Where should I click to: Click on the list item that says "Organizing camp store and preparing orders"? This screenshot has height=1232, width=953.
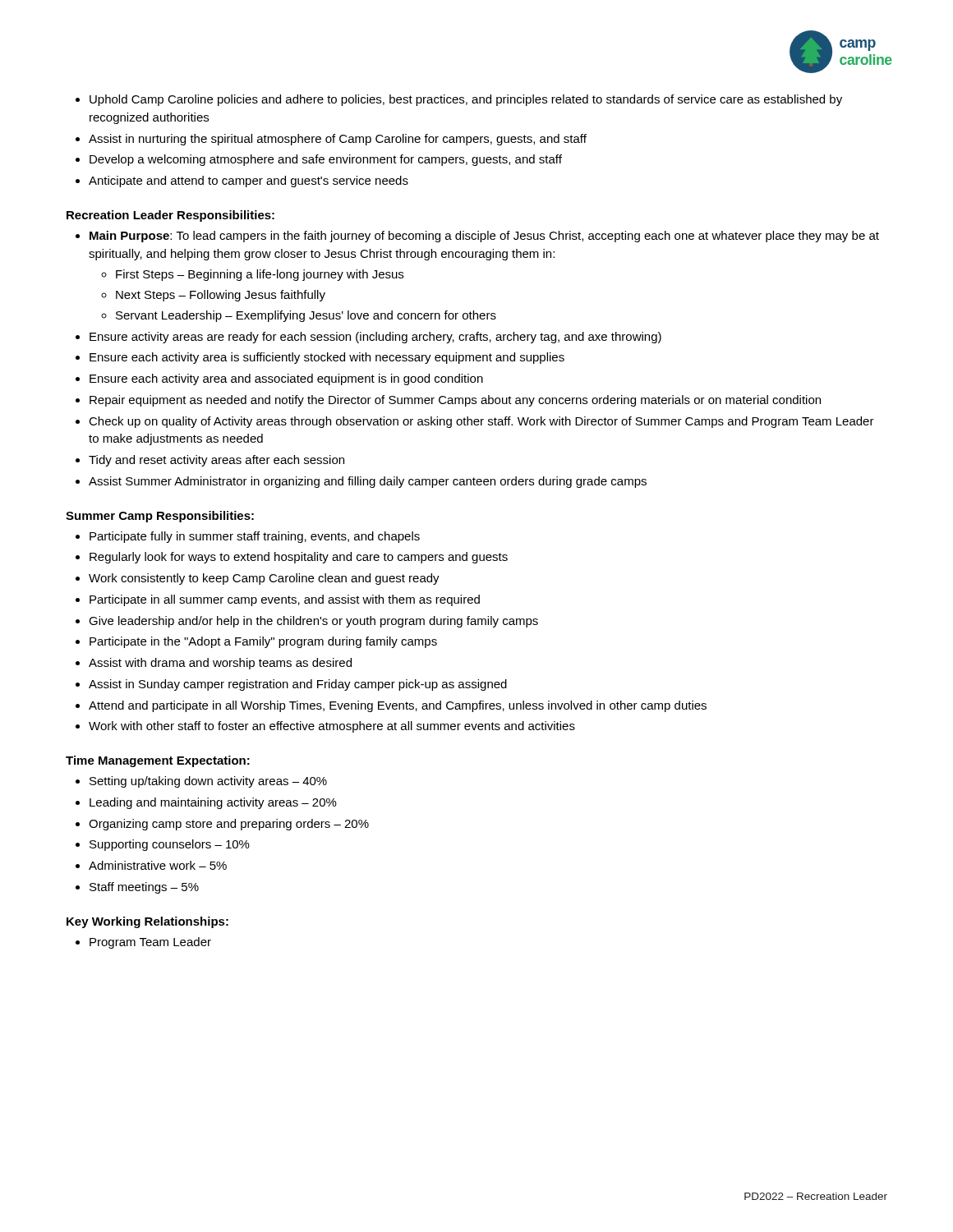[229, 825]
